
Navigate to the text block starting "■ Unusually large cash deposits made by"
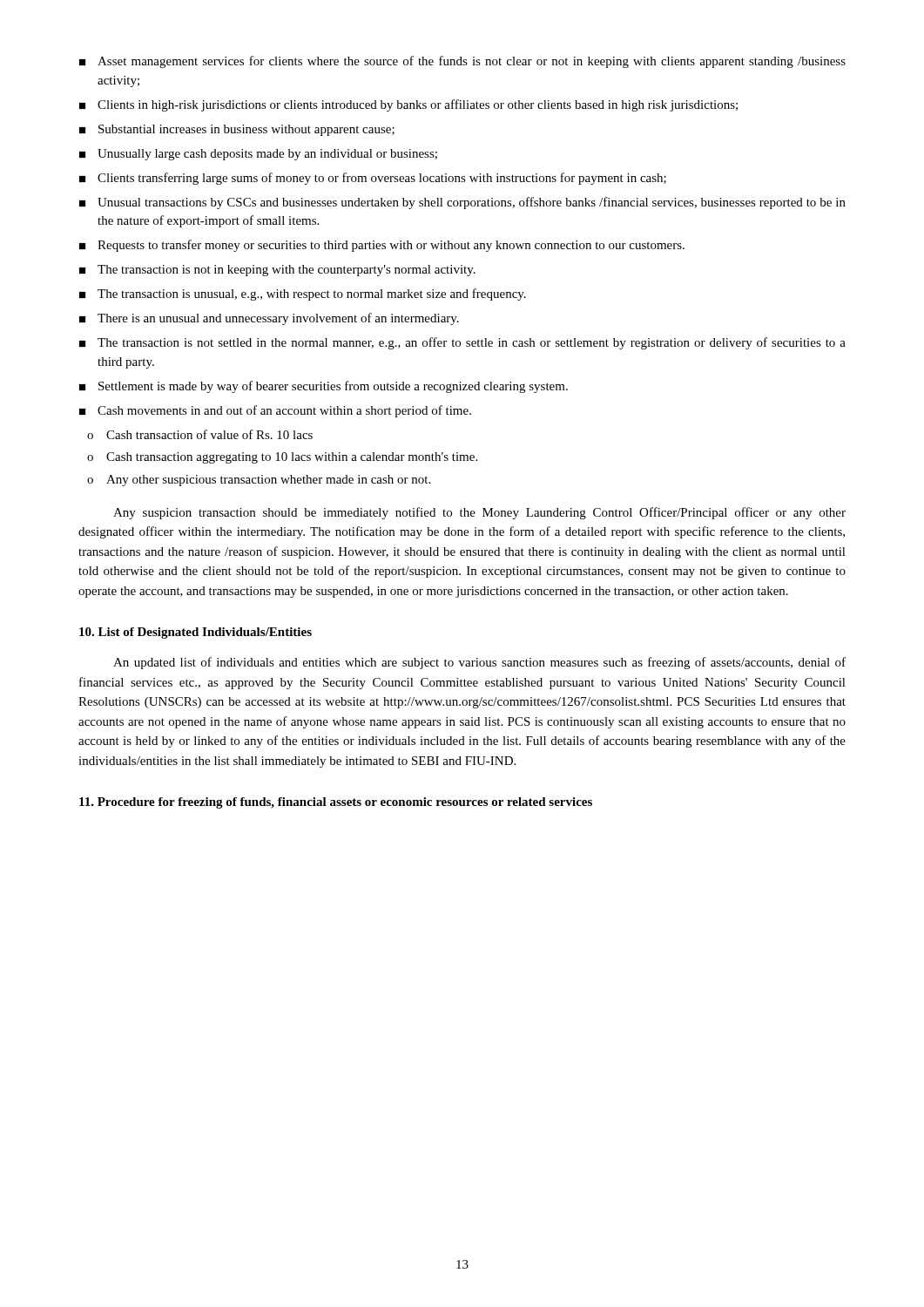coord(258,155)
